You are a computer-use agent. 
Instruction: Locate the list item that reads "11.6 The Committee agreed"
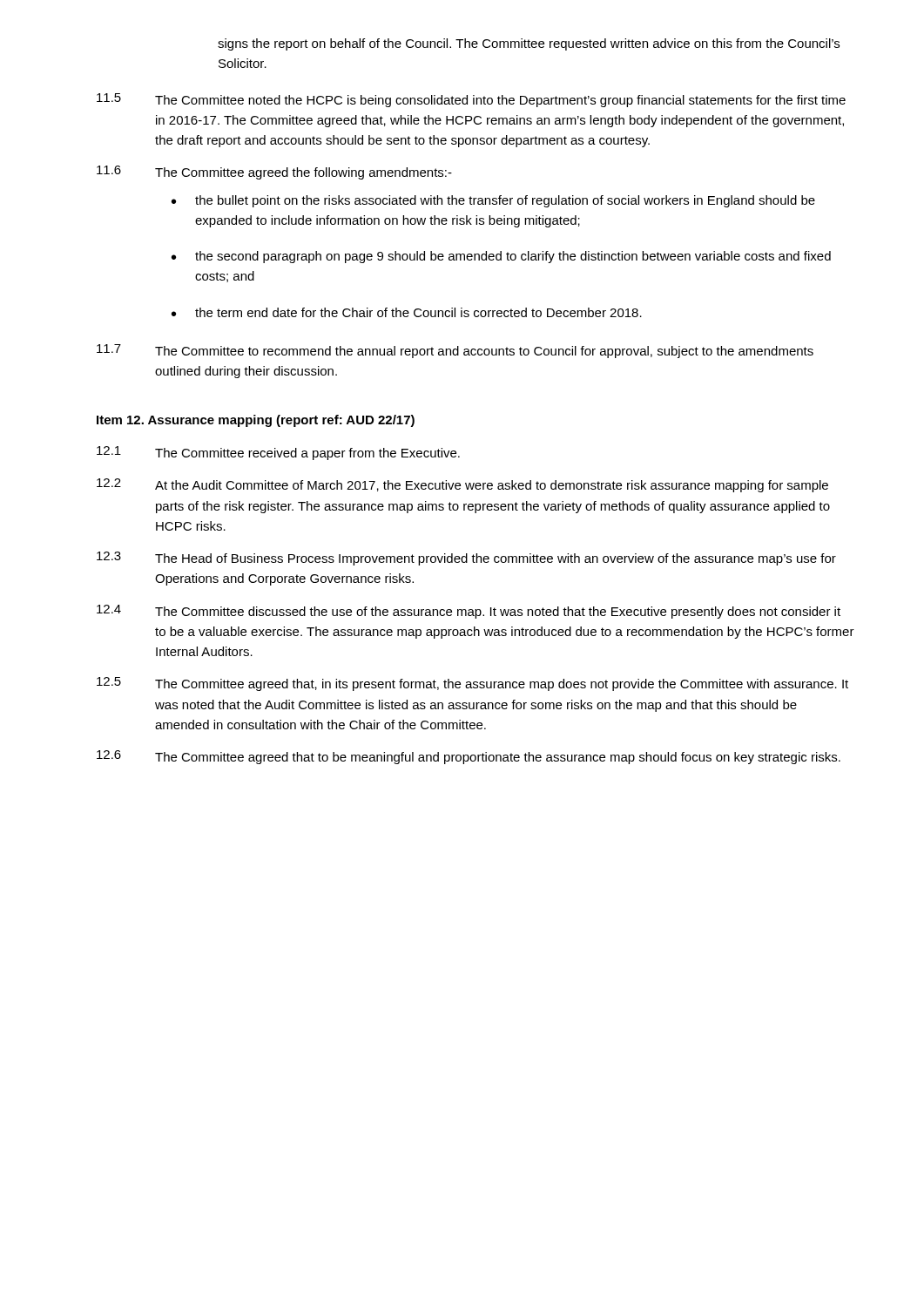click(274, 173)
